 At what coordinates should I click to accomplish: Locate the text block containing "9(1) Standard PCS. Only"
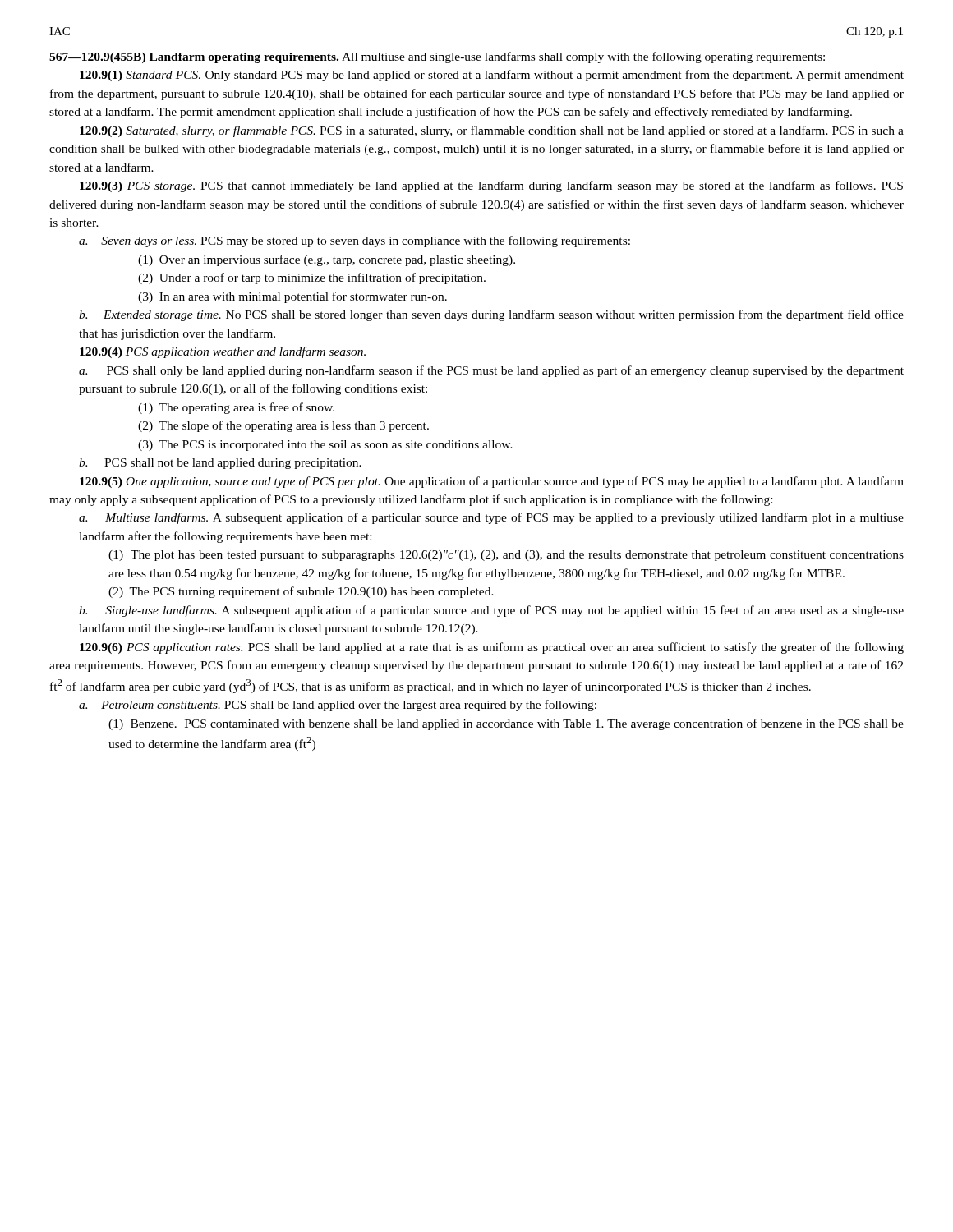[476, 94]
